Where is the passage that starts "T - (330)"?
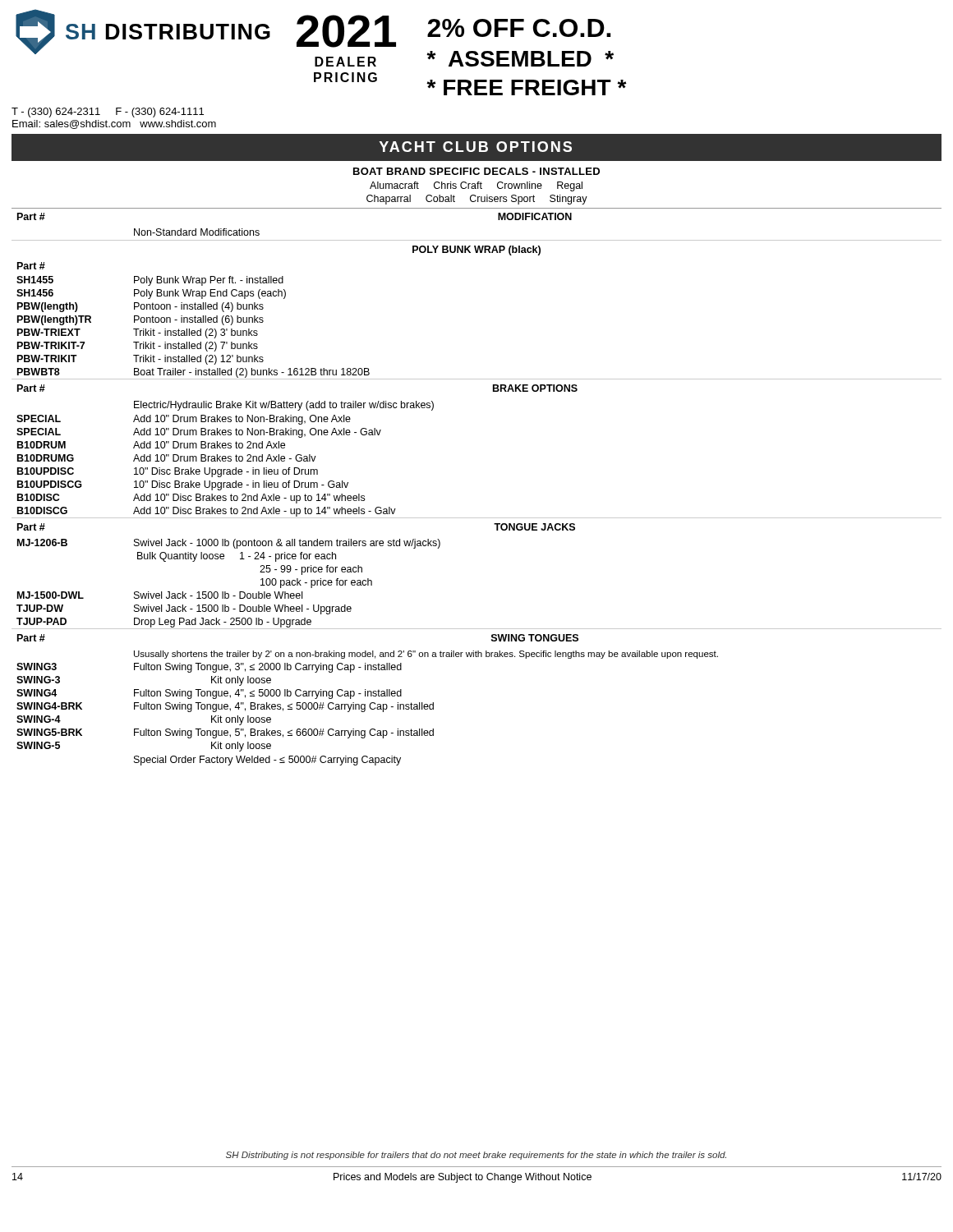Viewport: 953px width, 1232px height. tap(114, 117)
